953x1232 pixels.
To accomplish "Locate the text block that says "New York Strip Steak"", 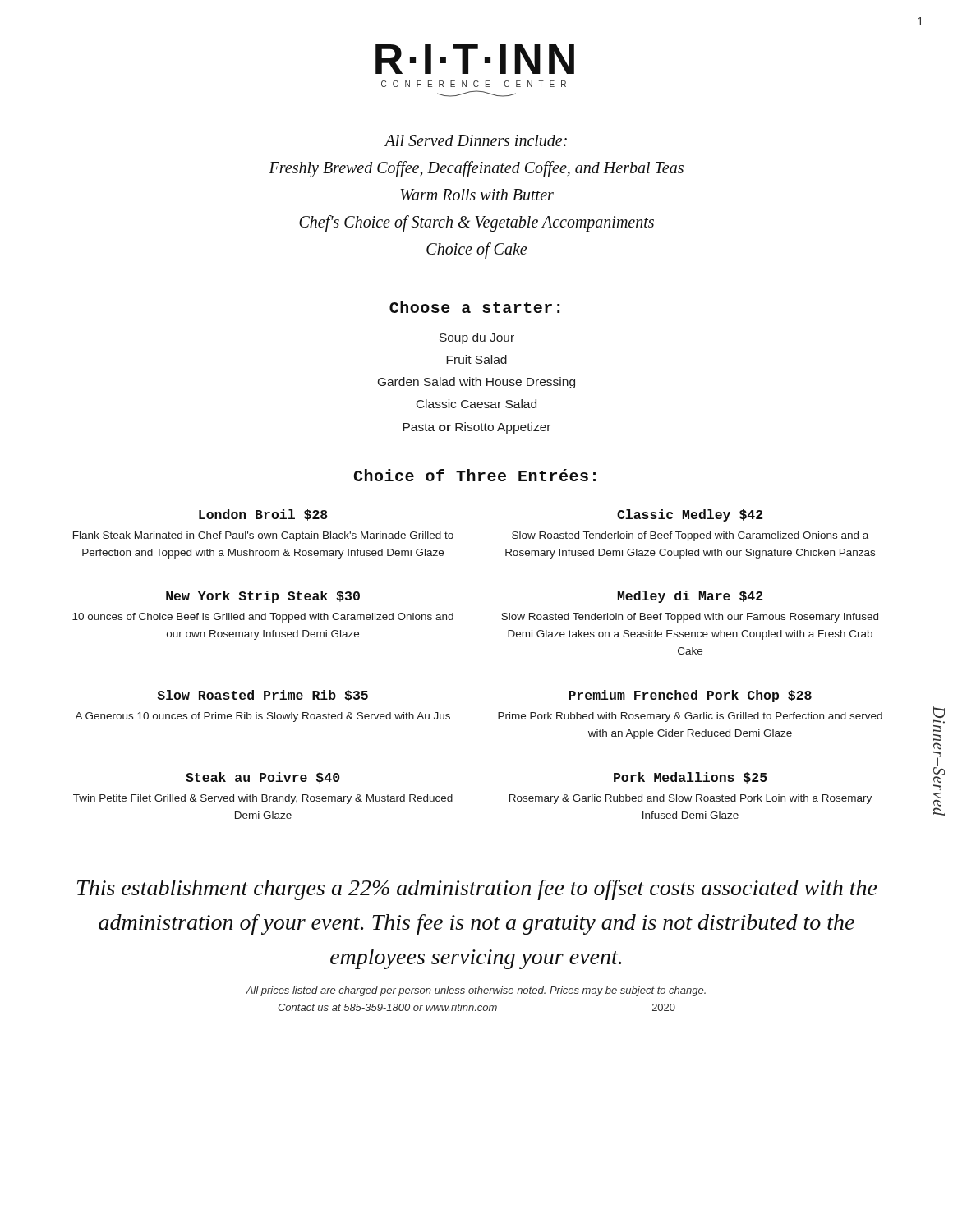I will (x=263, y=616).
